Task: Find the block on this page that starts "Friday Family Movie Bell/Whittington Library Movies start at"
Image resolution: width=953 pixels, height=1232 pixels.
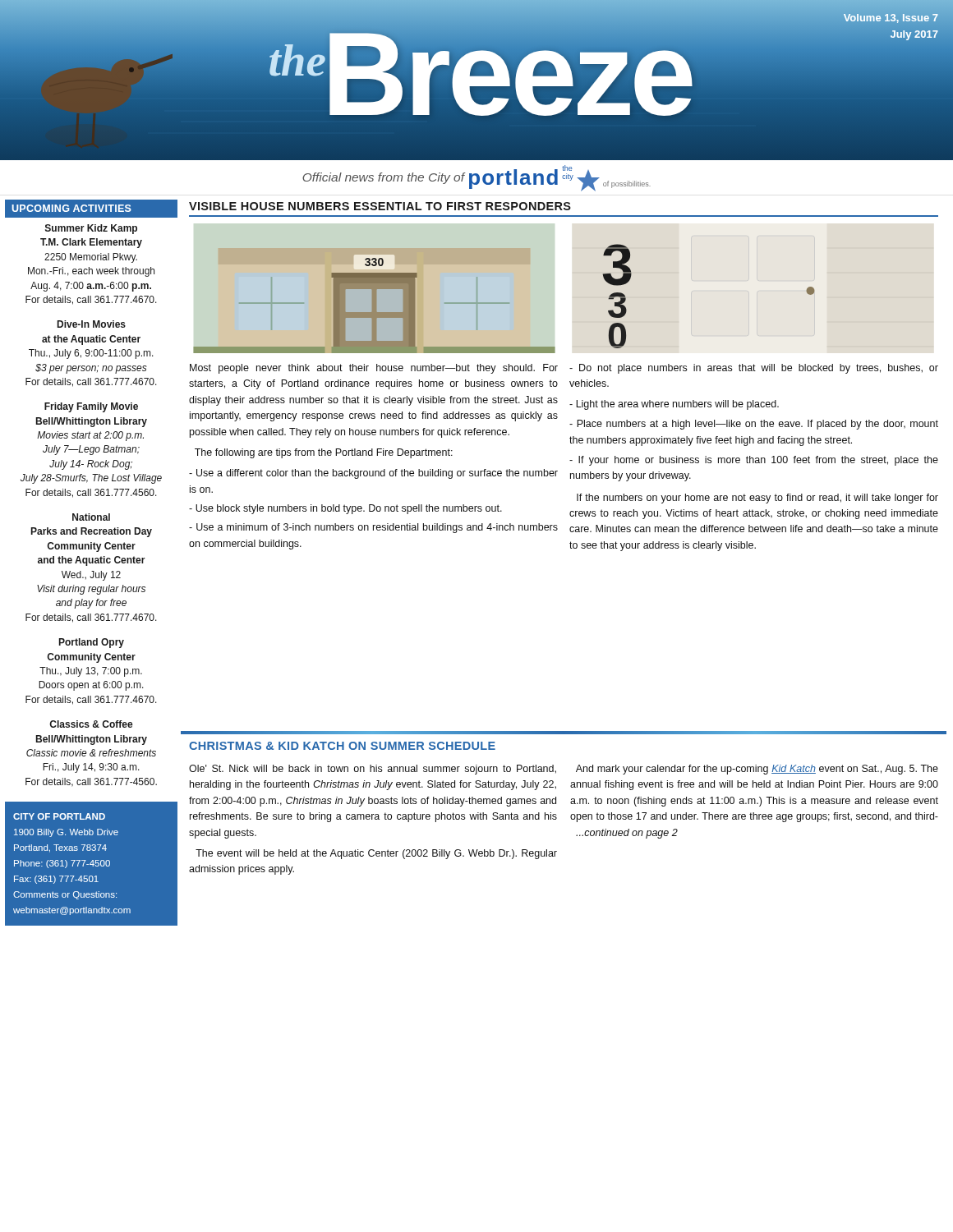Action: pos(91,450)
